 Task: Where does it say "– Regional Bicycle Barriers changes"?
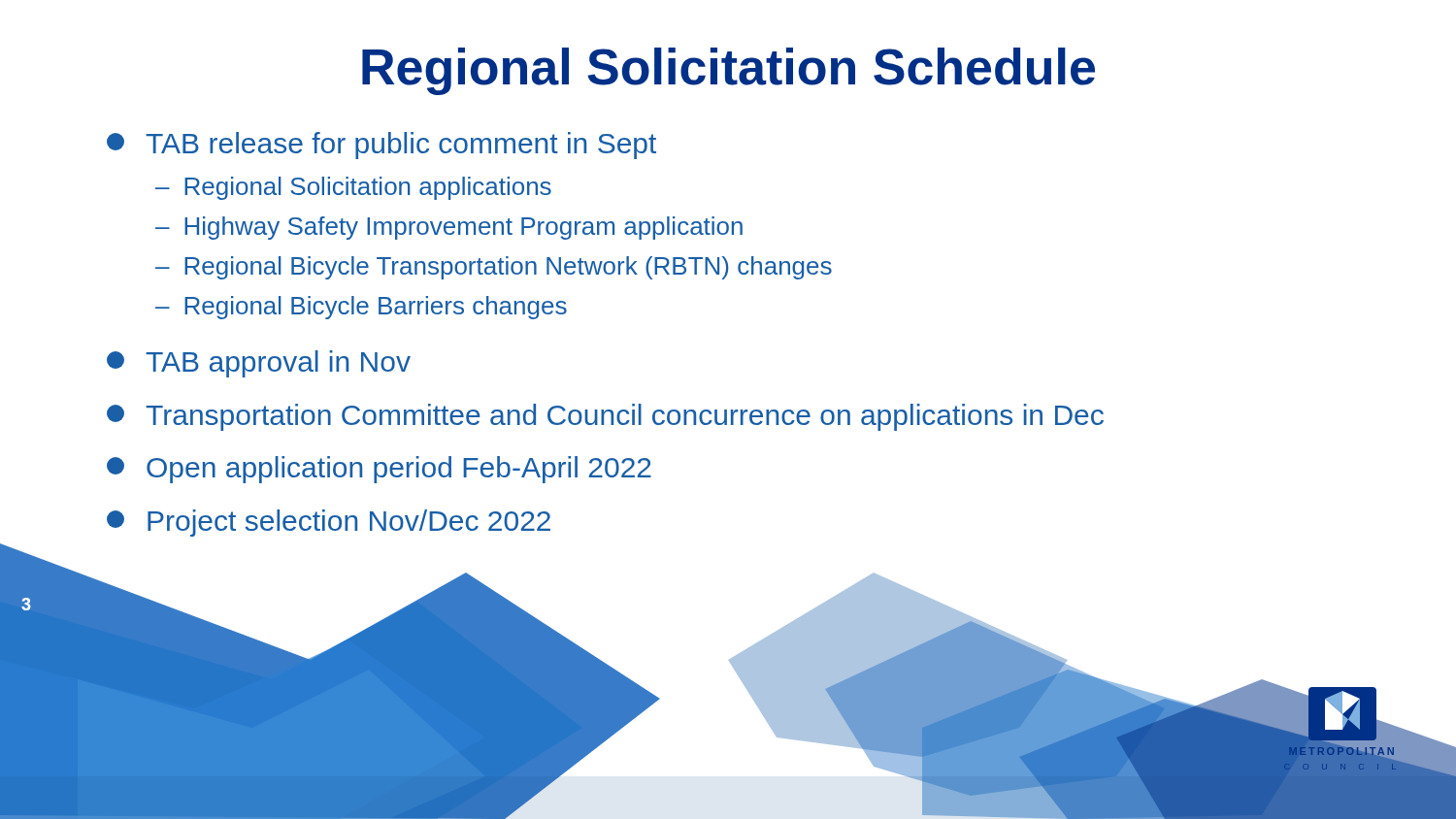(361, 306)
